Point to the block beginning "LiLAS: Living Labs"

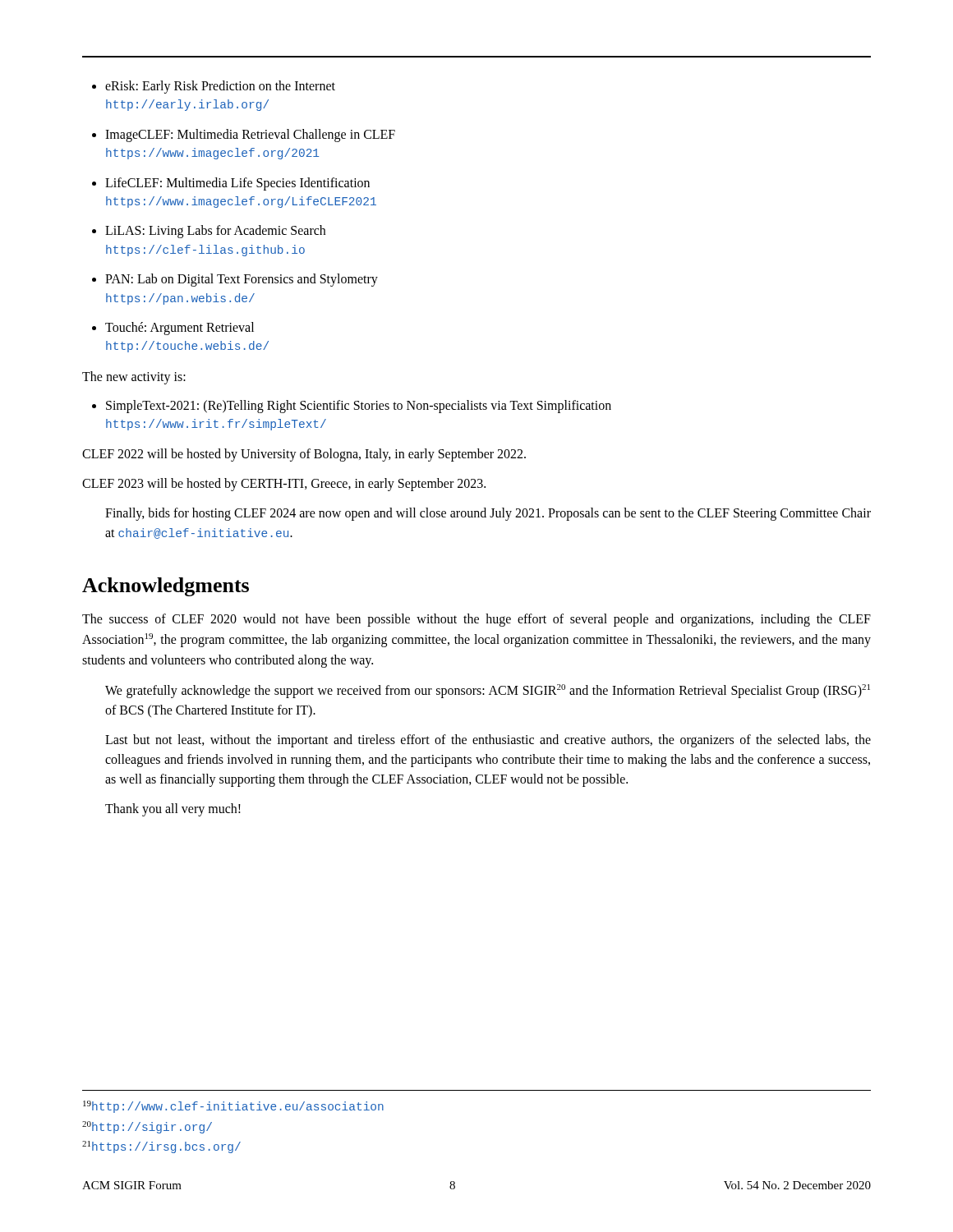[x=215, y=232]
